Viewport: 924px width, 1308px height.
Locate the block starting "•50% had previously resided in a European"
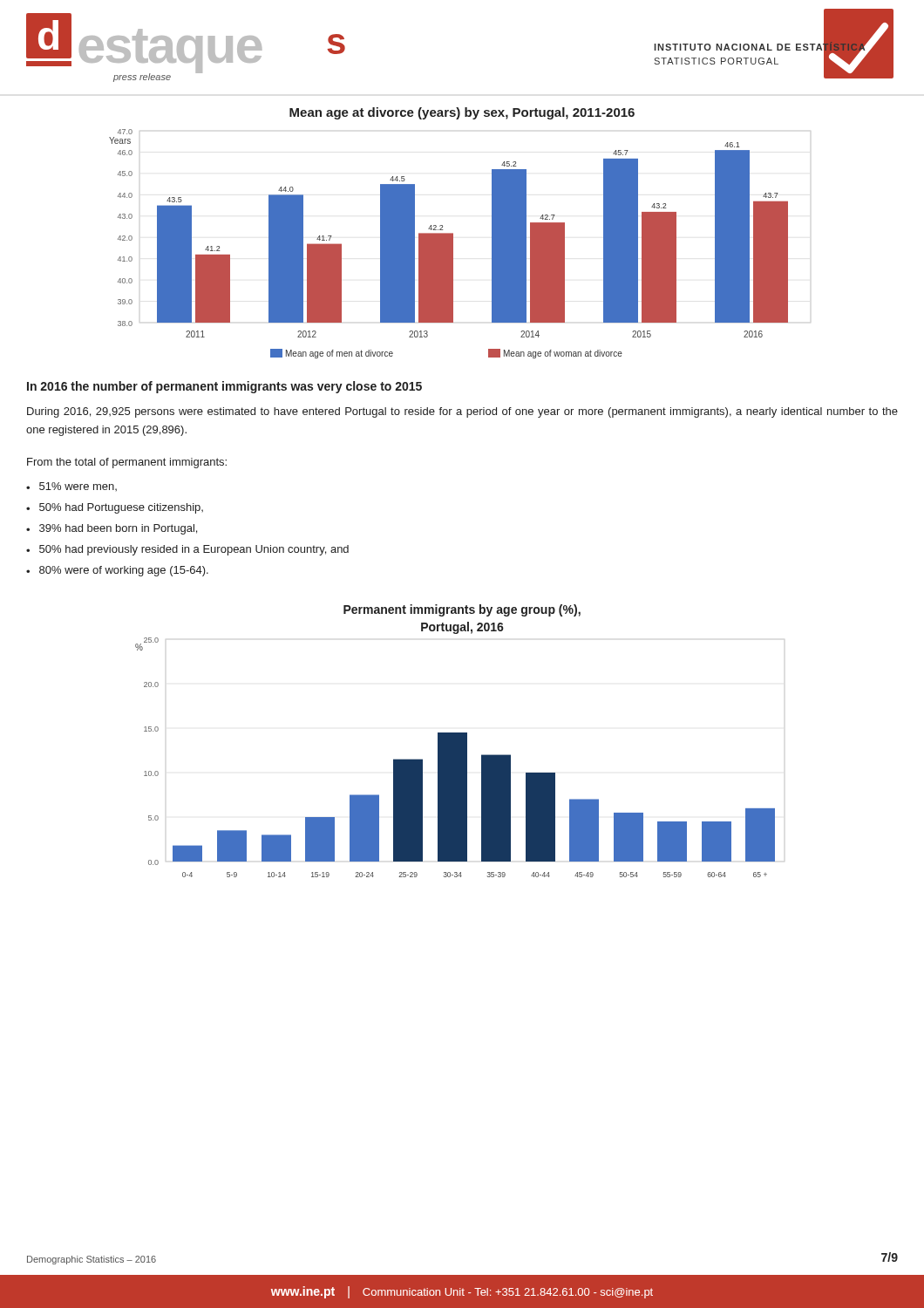tap(188, 551)
